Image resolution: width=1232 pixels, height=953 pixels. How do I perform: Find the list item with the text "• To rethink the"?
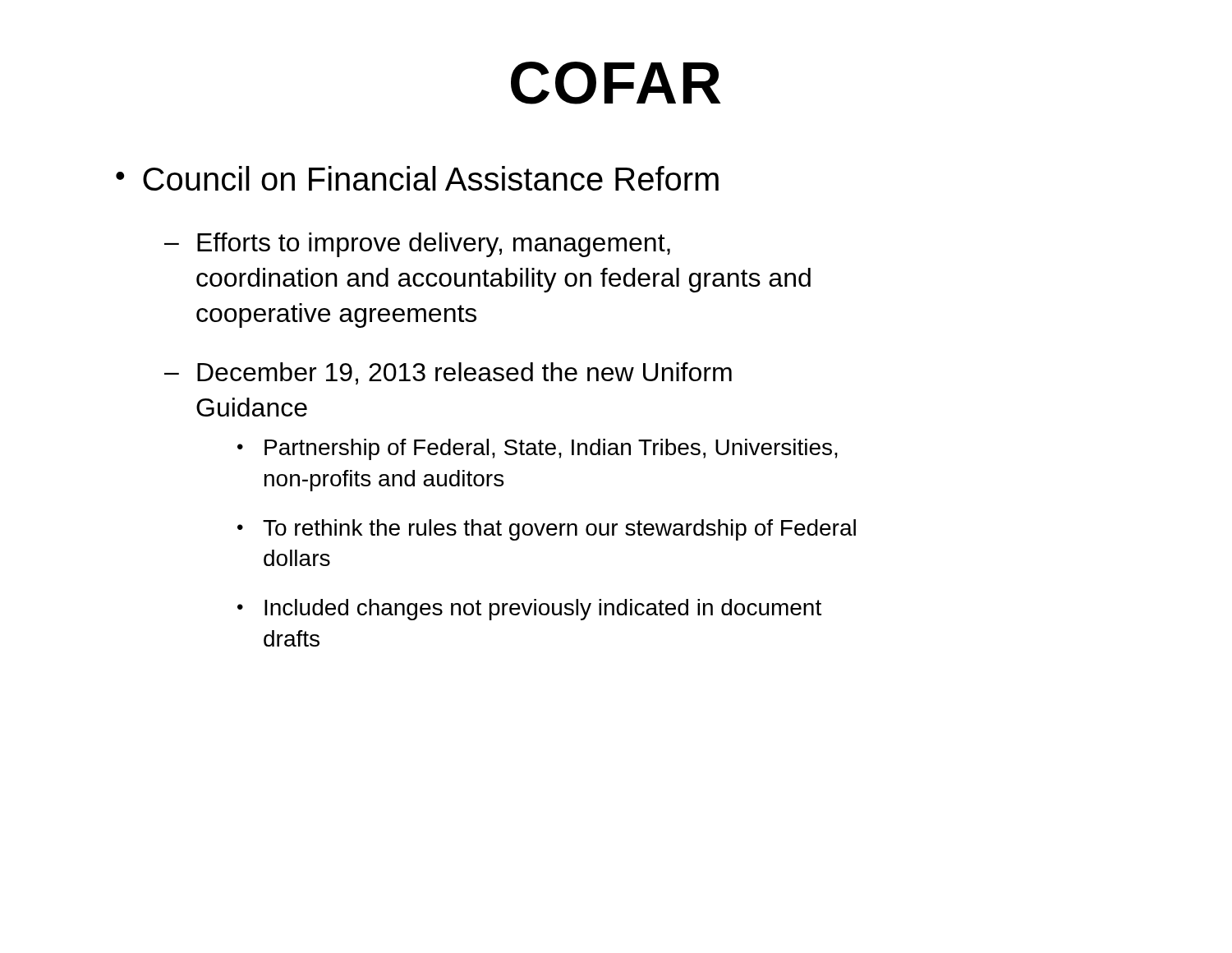coord(547,543)
